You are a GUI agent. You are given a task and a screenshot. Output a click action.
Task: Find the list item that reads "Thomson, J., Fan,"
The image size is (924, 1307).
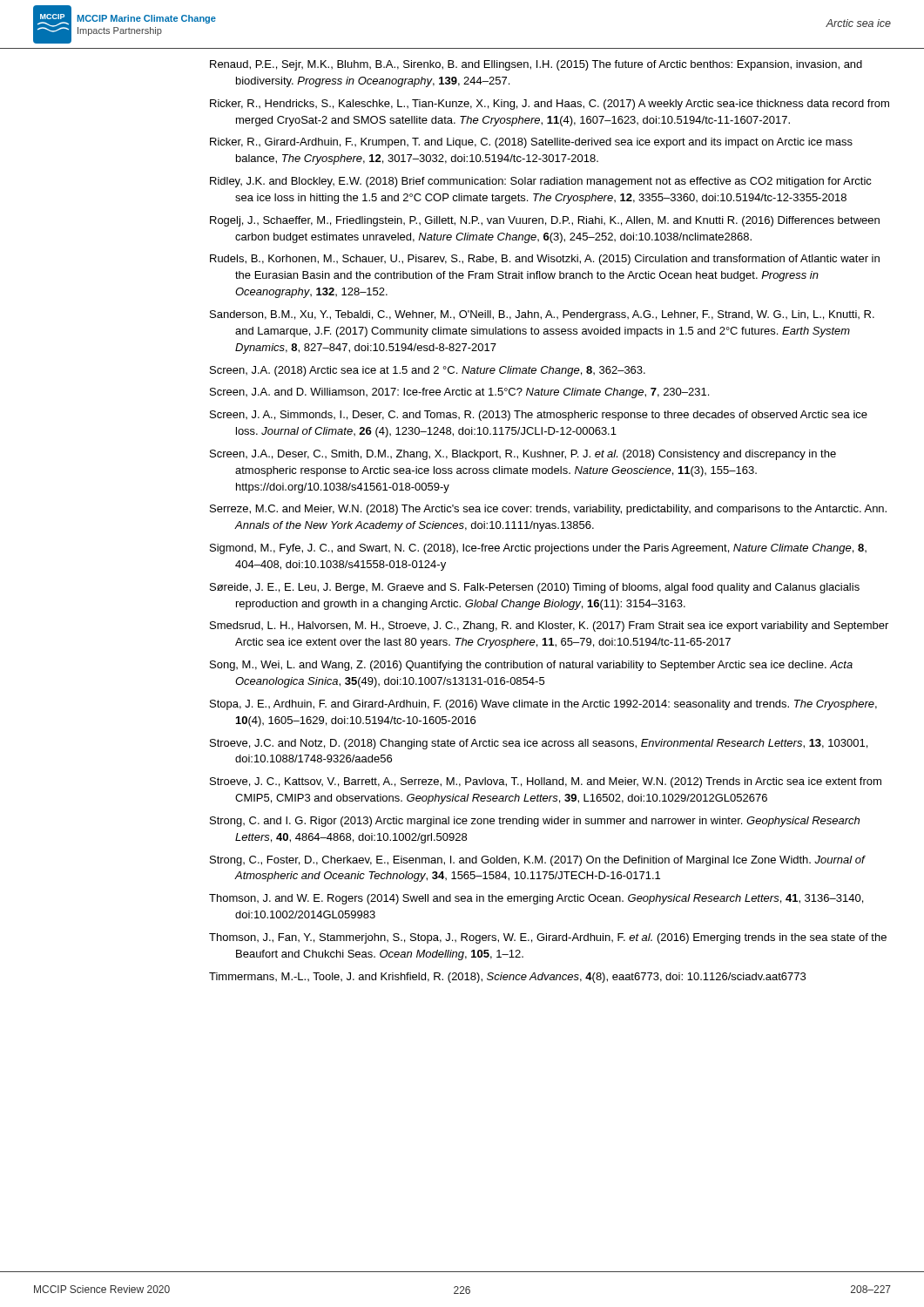(x=548, y=945)
